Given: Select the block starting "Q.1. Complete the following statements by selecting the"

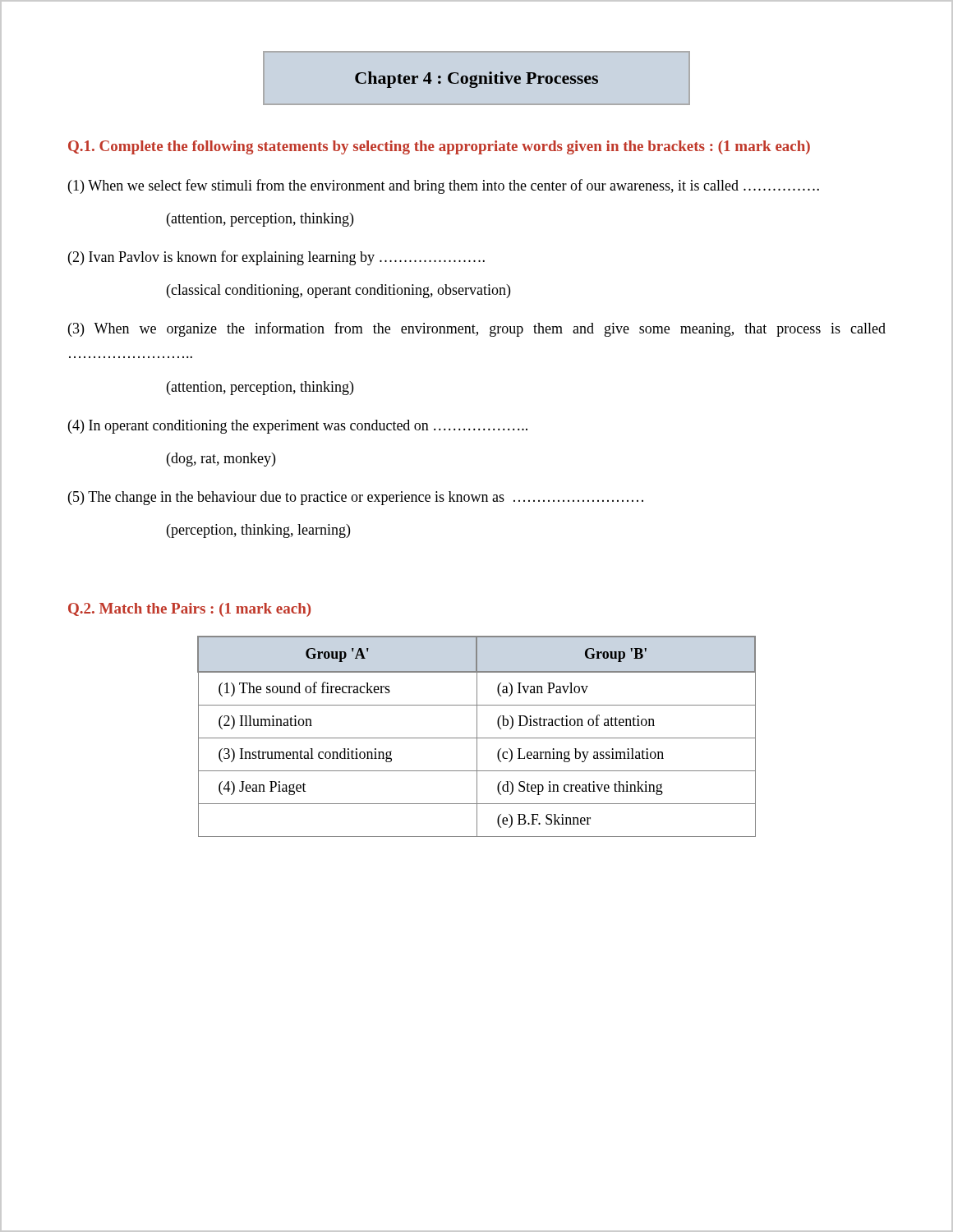Looking at the screenshot, I should pyautogui.click(x=439, y=146).
